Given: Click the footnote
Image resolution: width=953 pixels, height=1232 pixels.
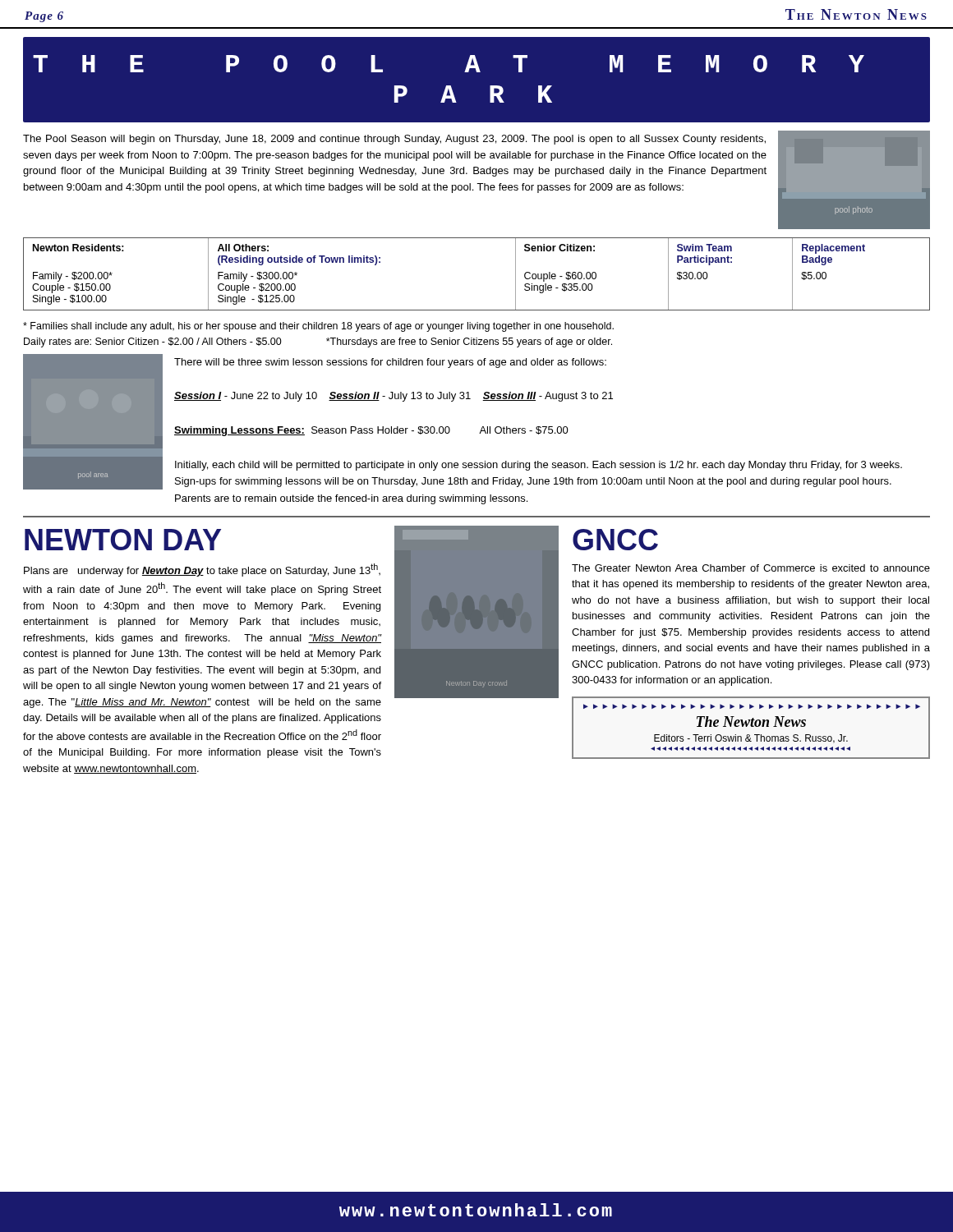Looking at the screenshot, I should [x=319, y=326].
